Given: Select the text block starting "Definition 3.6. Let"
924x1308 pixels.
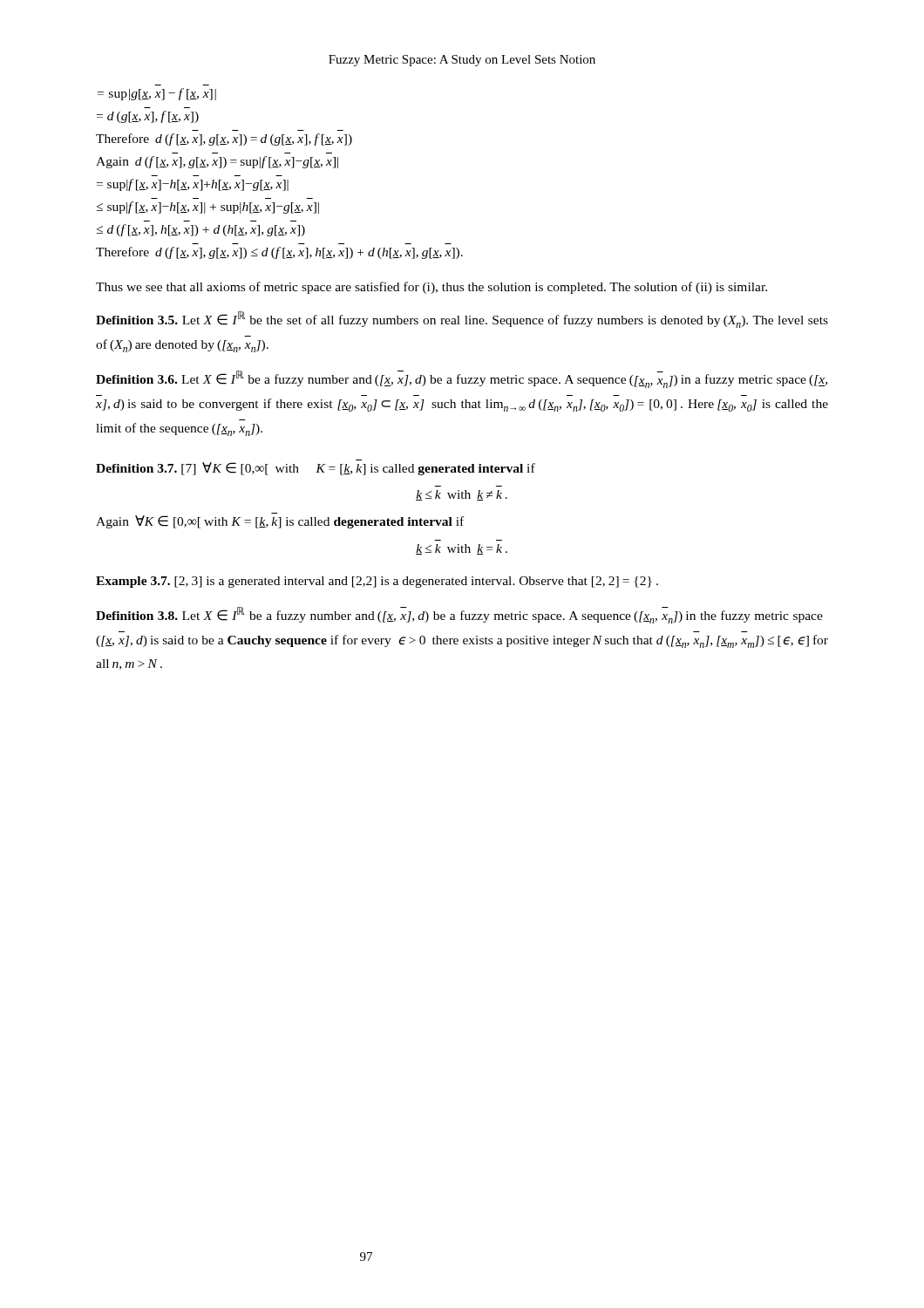Looking at the screenshot, I should (462, 404).
